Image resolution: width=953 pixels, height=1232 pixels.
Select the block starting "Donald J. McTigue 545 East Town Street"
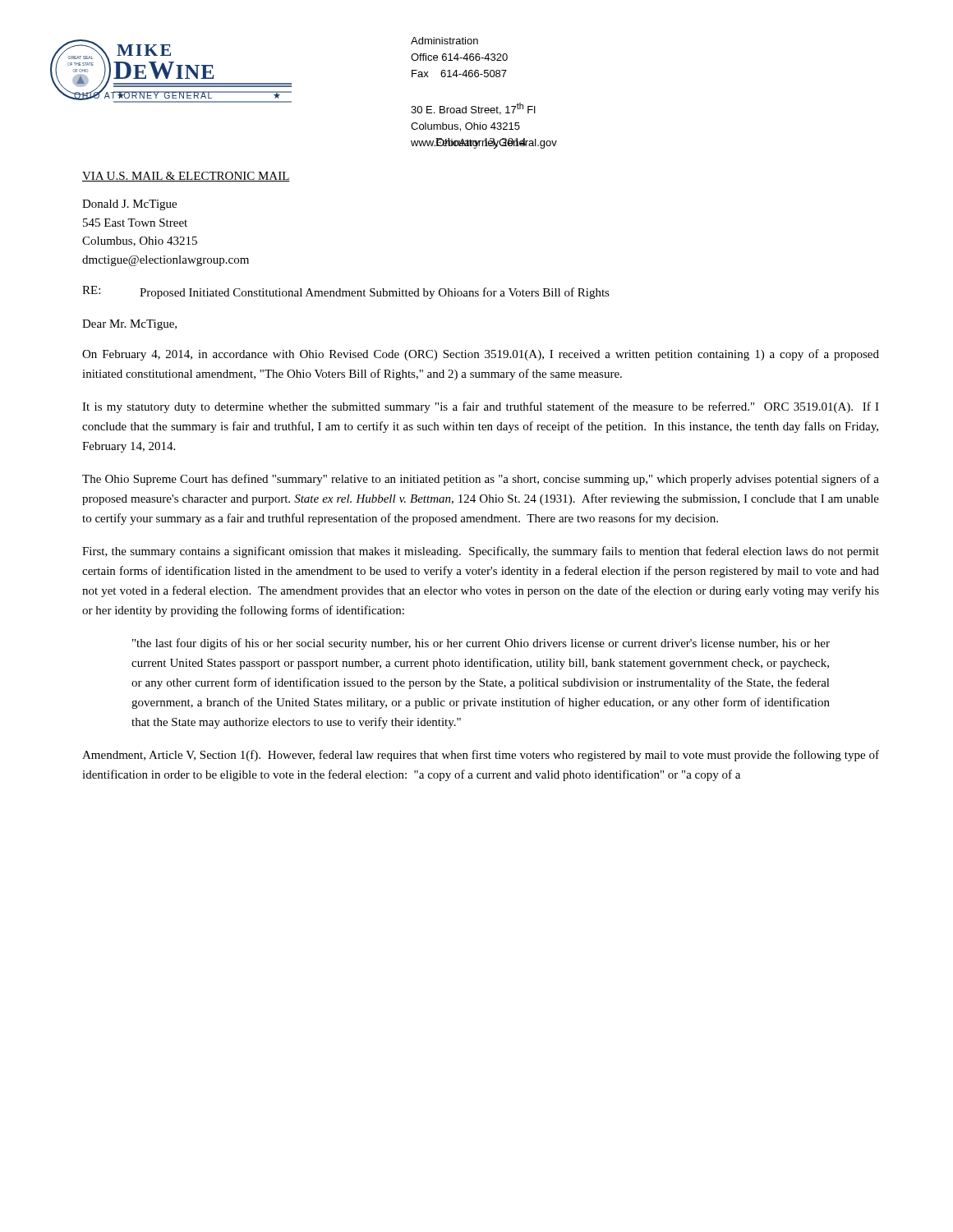click(x=166, y=231)
